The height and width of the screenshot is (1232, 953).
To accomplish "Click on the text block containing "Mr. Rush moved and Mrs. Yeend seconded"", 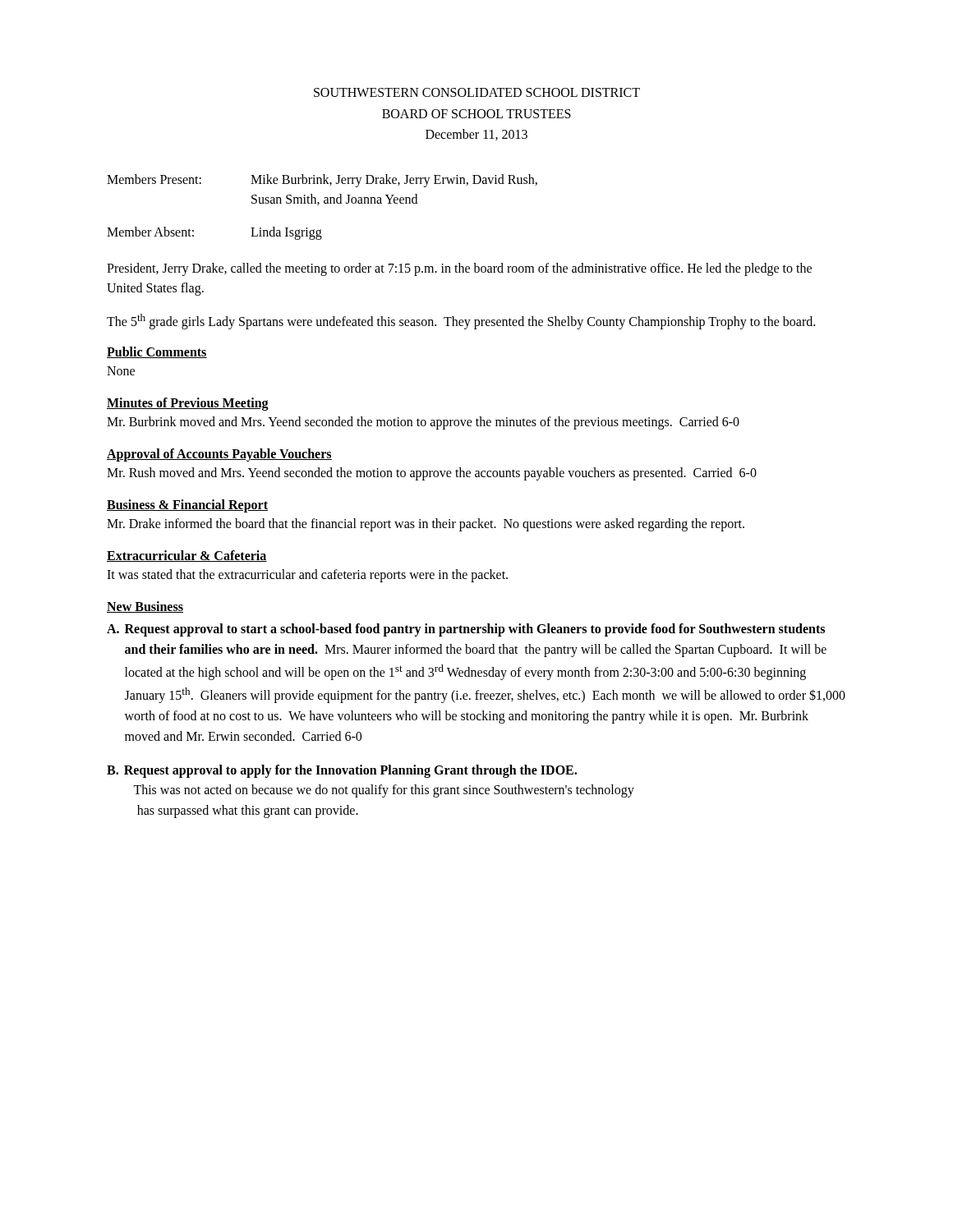I will [432, 473].
